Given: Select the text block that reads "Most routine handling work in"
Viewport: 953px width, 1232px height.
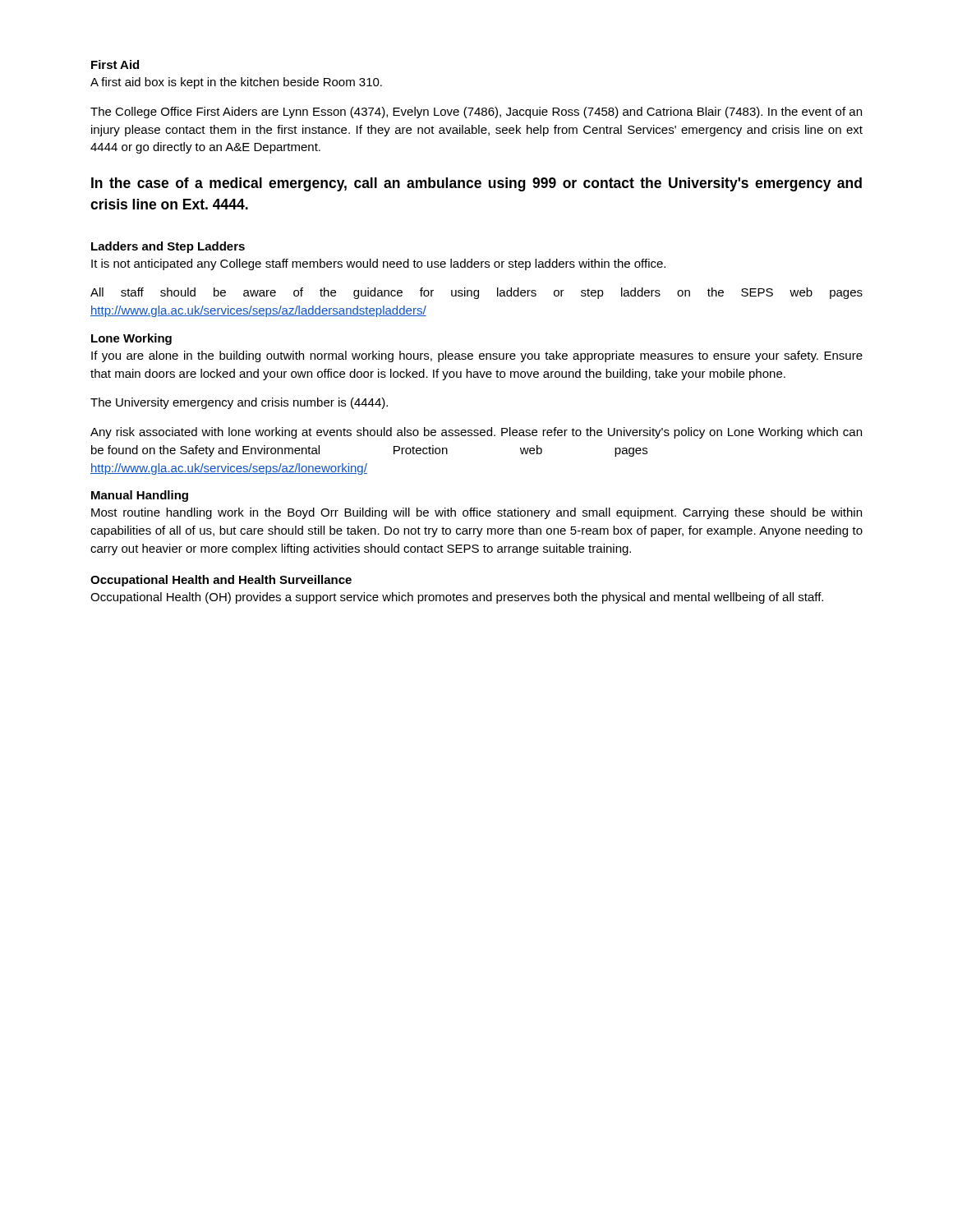Looking at the screenshot, I should pos(476,530).
